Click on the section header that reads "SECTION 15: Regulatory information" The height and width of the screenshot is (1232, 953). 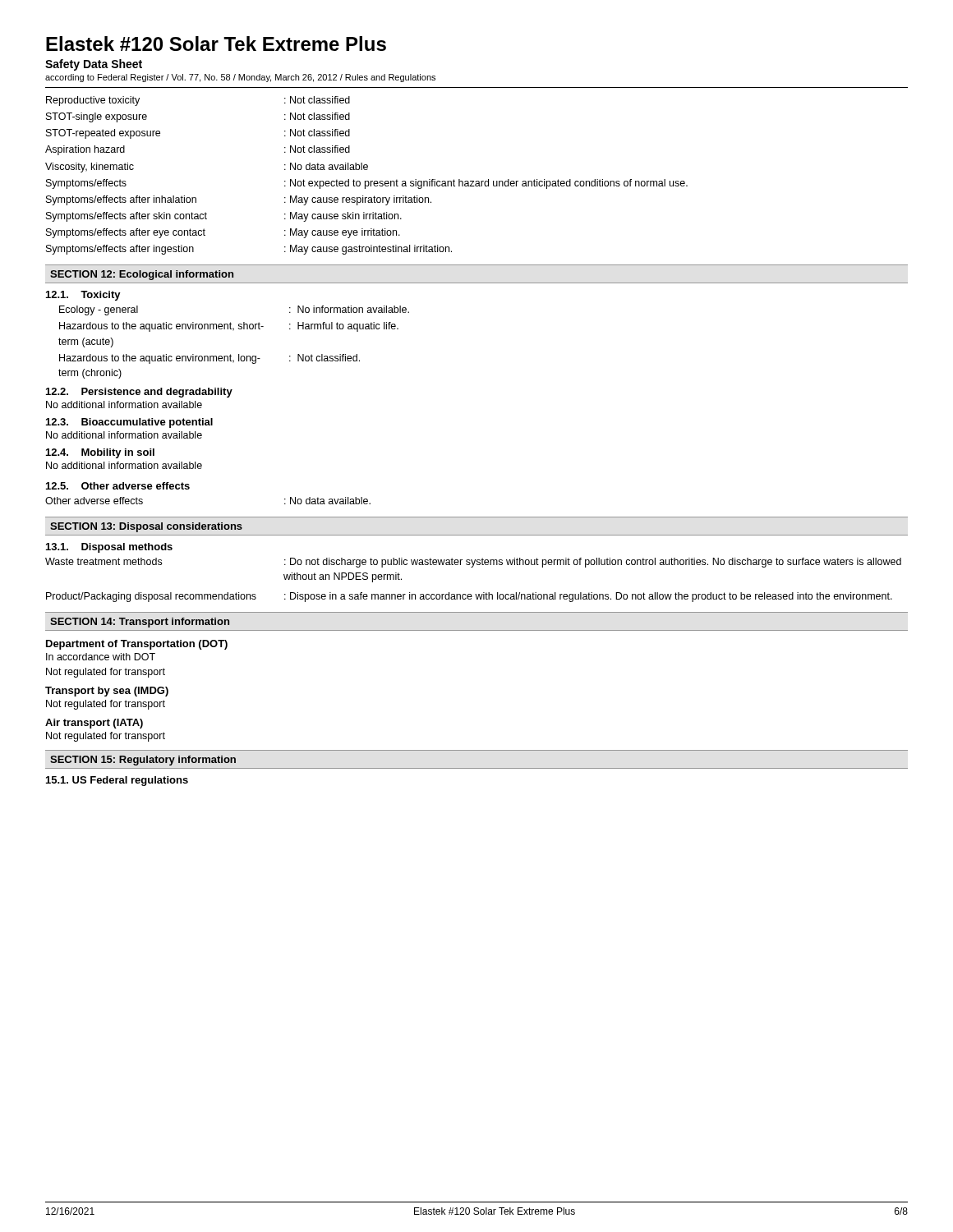143,760
